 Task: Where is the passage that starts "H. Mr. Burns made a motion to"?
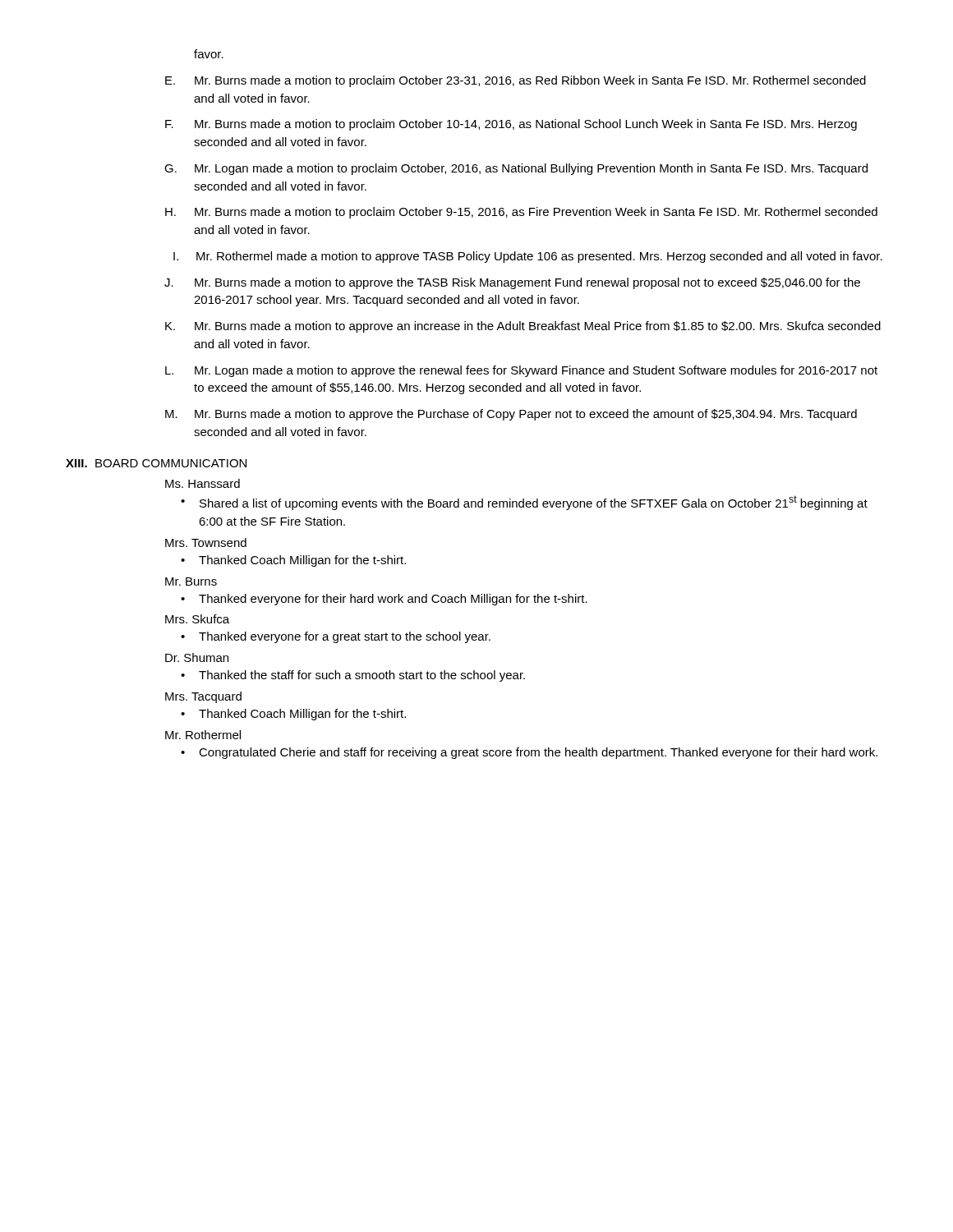[526, 221]
